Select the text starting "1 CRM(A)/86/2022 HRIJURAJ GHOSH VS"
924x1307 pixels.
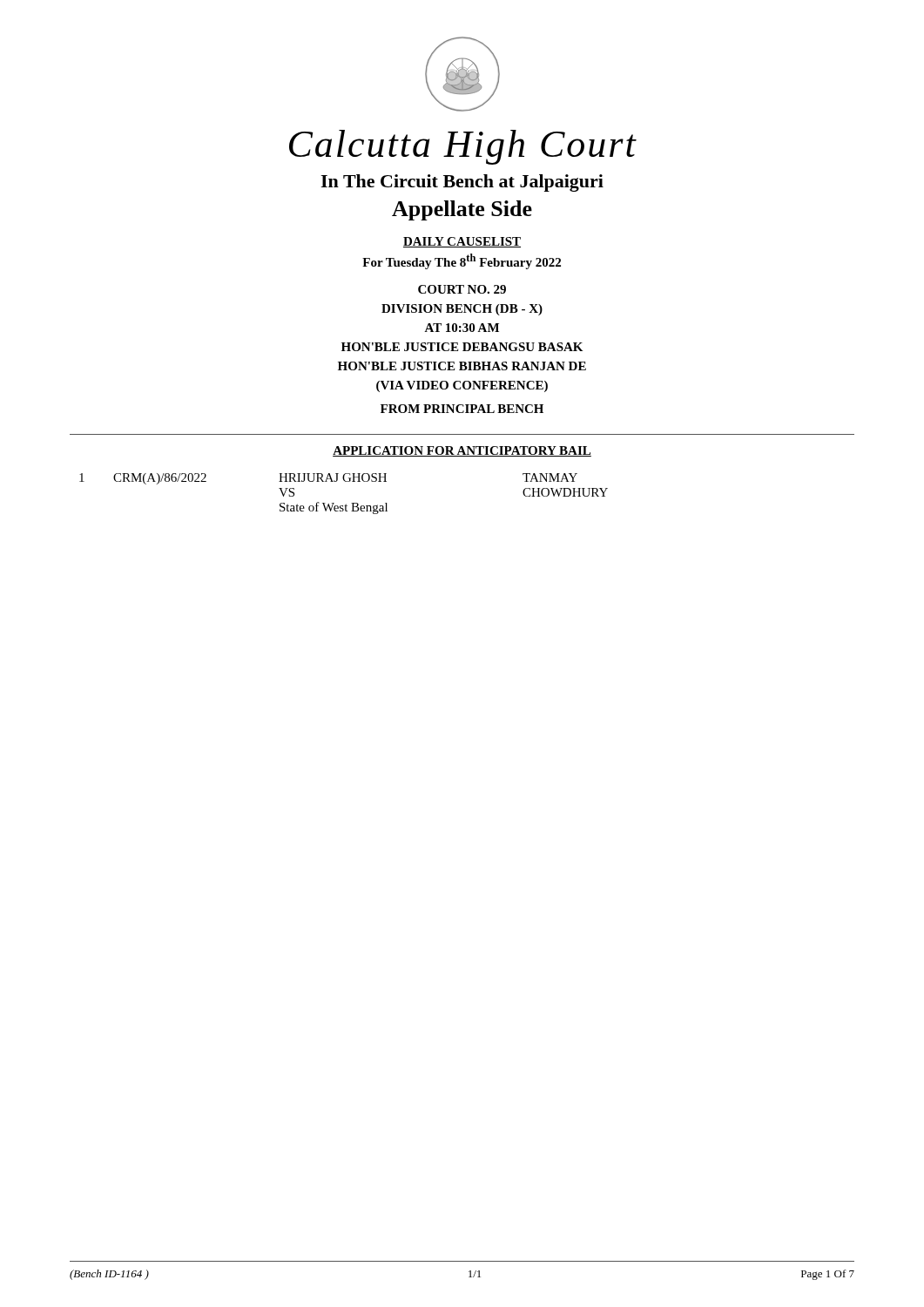[328, 479]
